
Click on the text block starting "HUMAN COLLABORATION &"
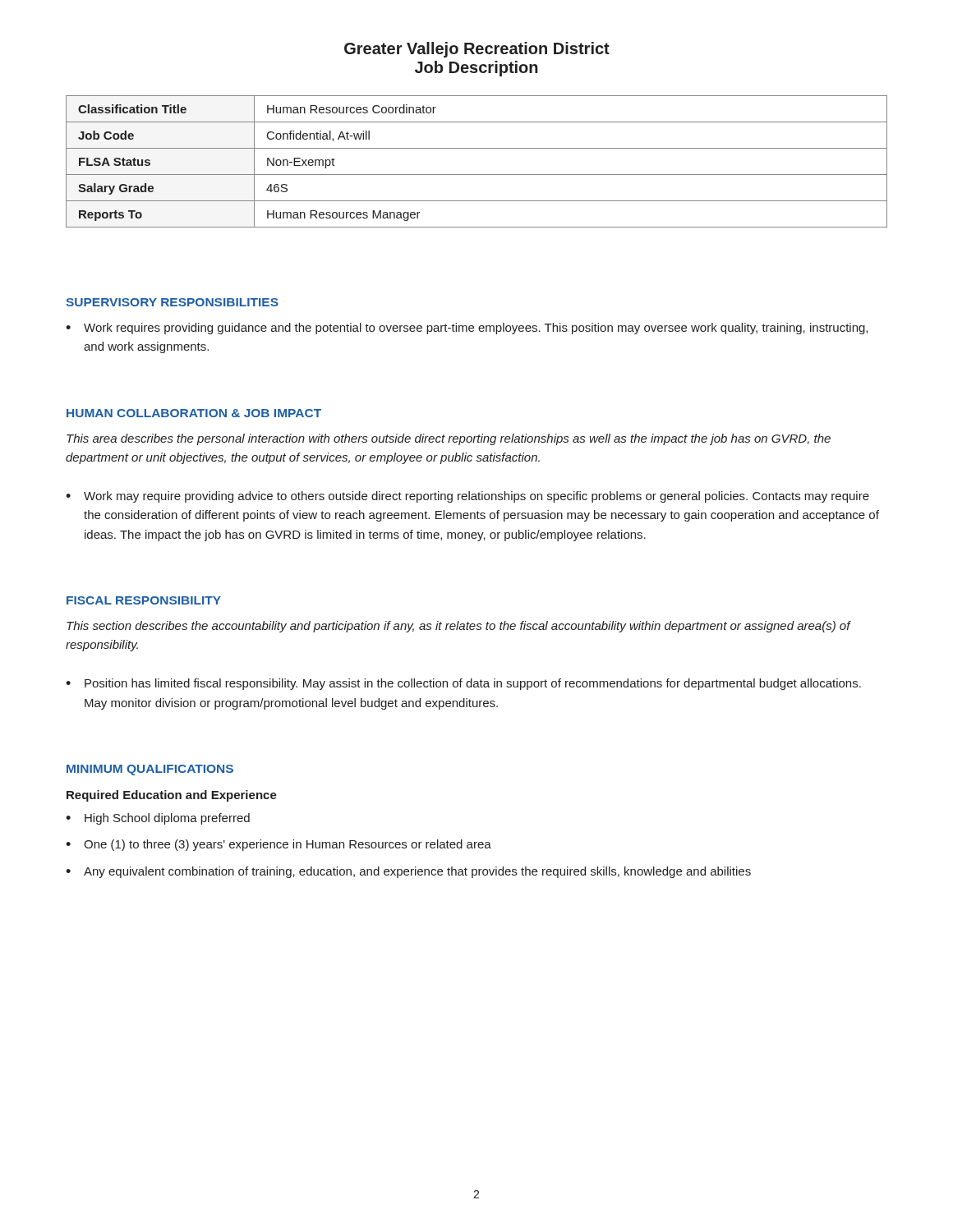(x=194, y=412)
